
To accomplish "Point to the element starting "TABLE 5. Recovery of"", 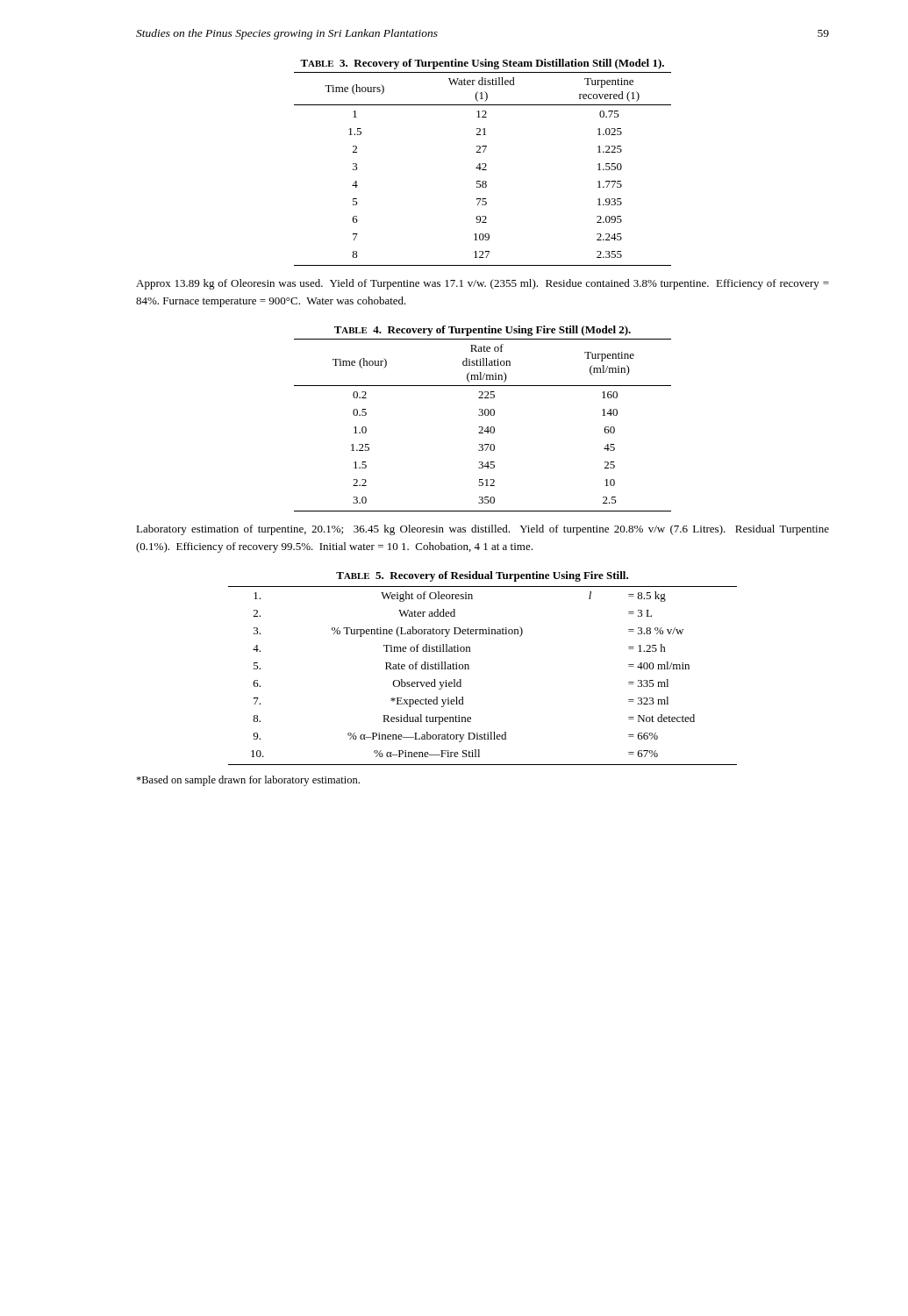I will 483,575.
